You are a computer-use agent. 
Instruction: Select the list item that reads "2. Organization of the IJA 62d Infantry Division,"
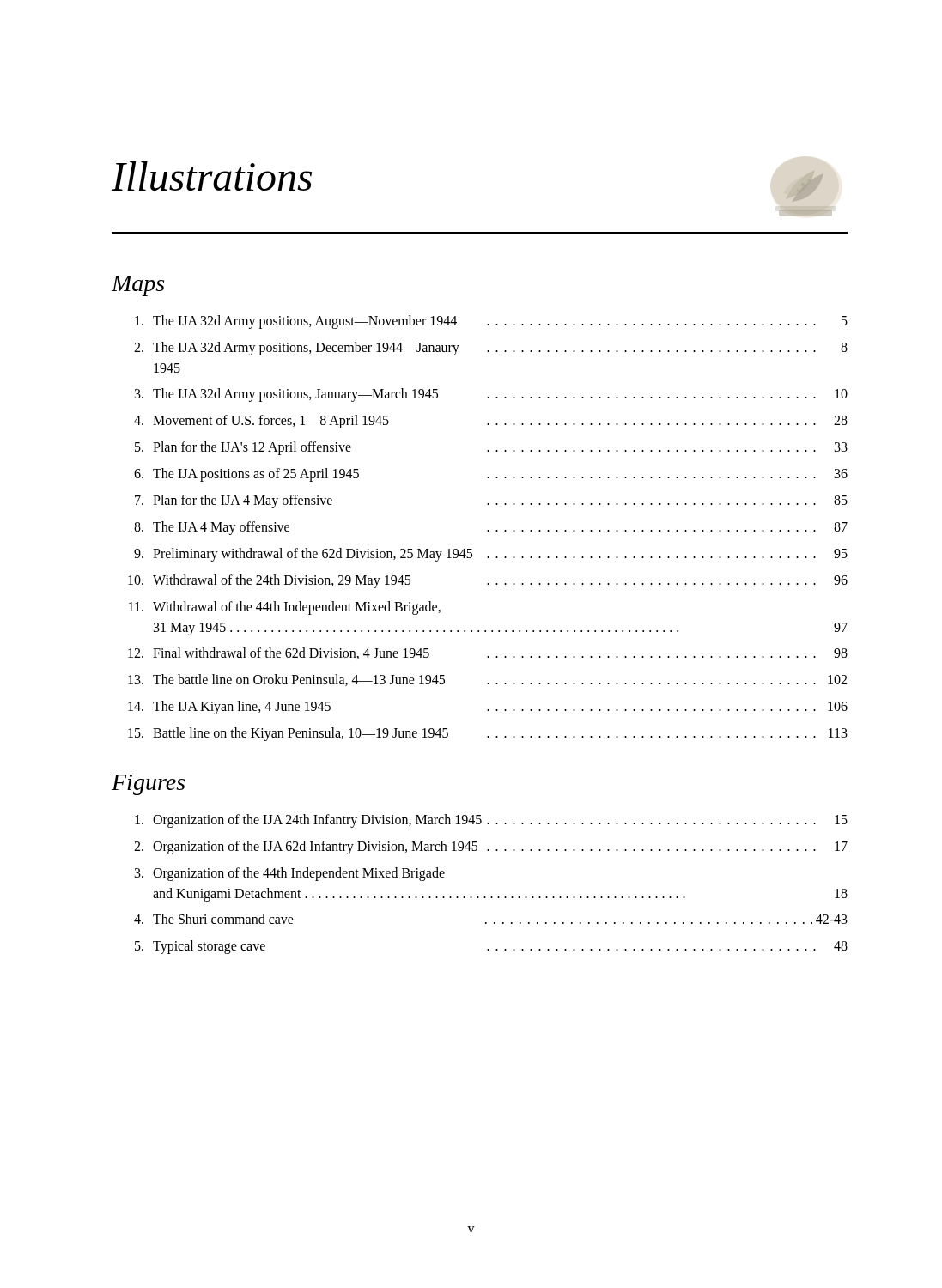[x=480, y=847]
